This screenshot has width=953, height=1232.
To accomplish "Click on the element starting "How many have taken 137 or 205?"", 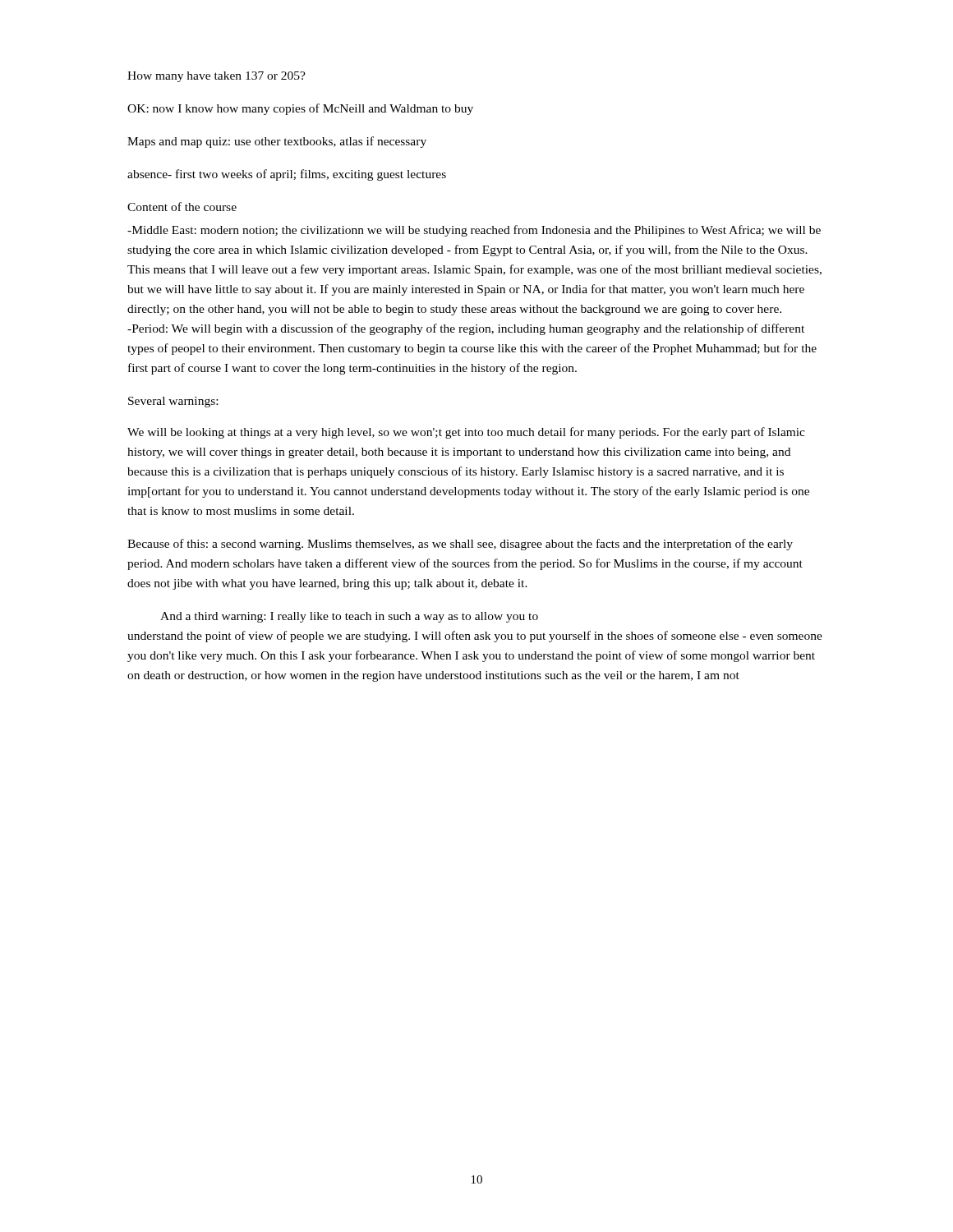I will [x=216, y=75].
